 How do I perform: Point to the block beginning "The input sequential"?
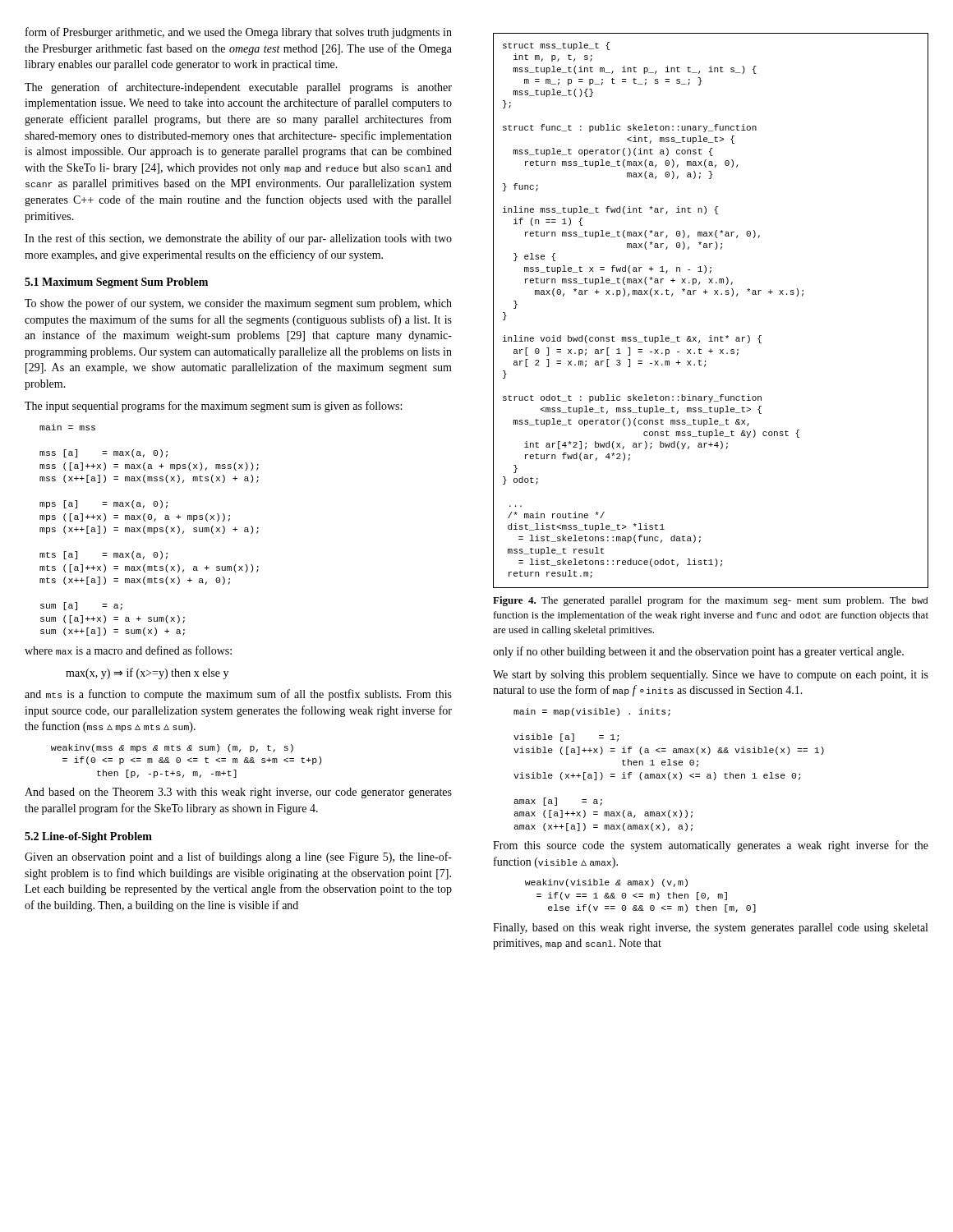(238, 407)
